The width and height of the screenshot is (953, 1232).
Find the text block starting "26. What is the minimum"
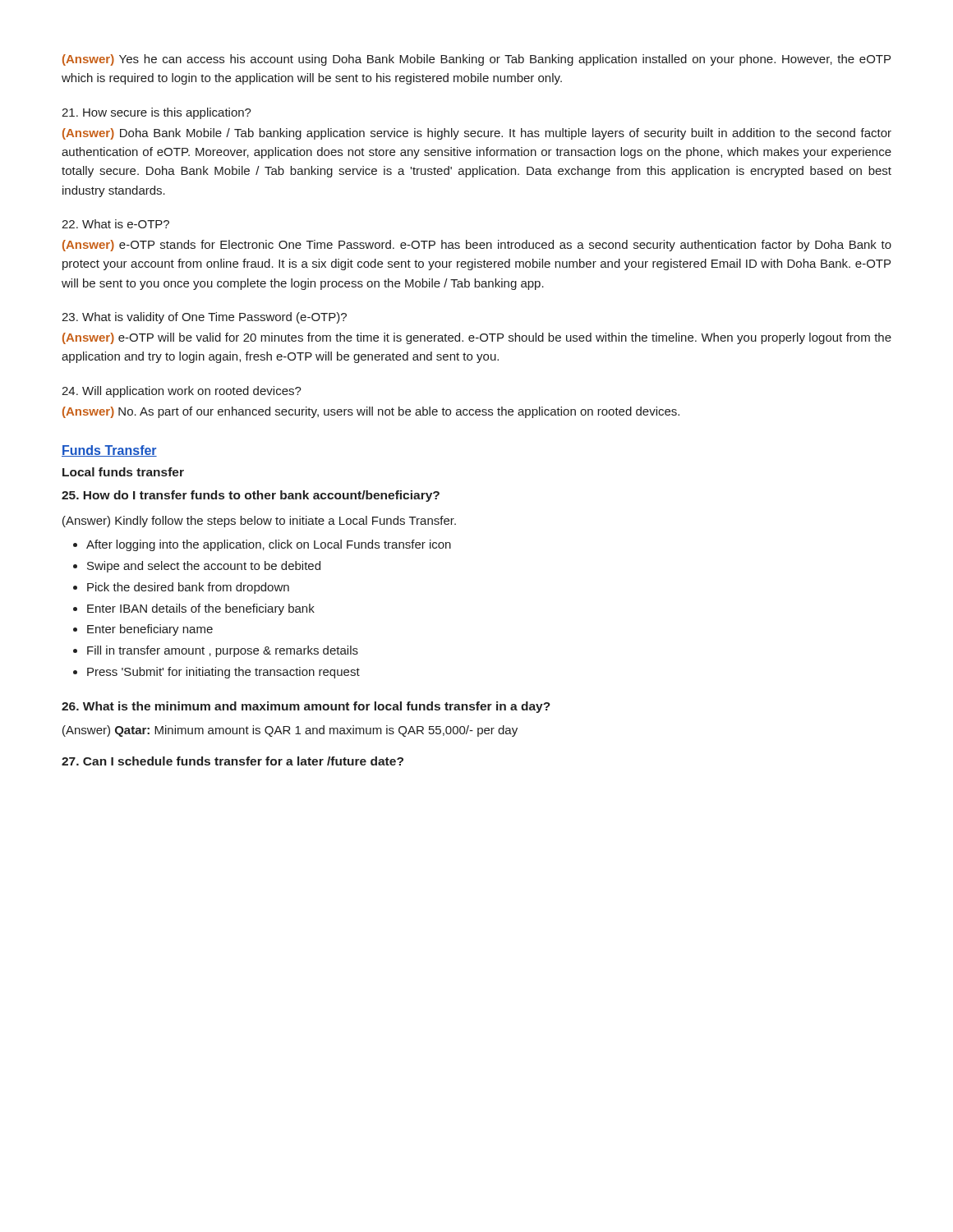(306, 706)
